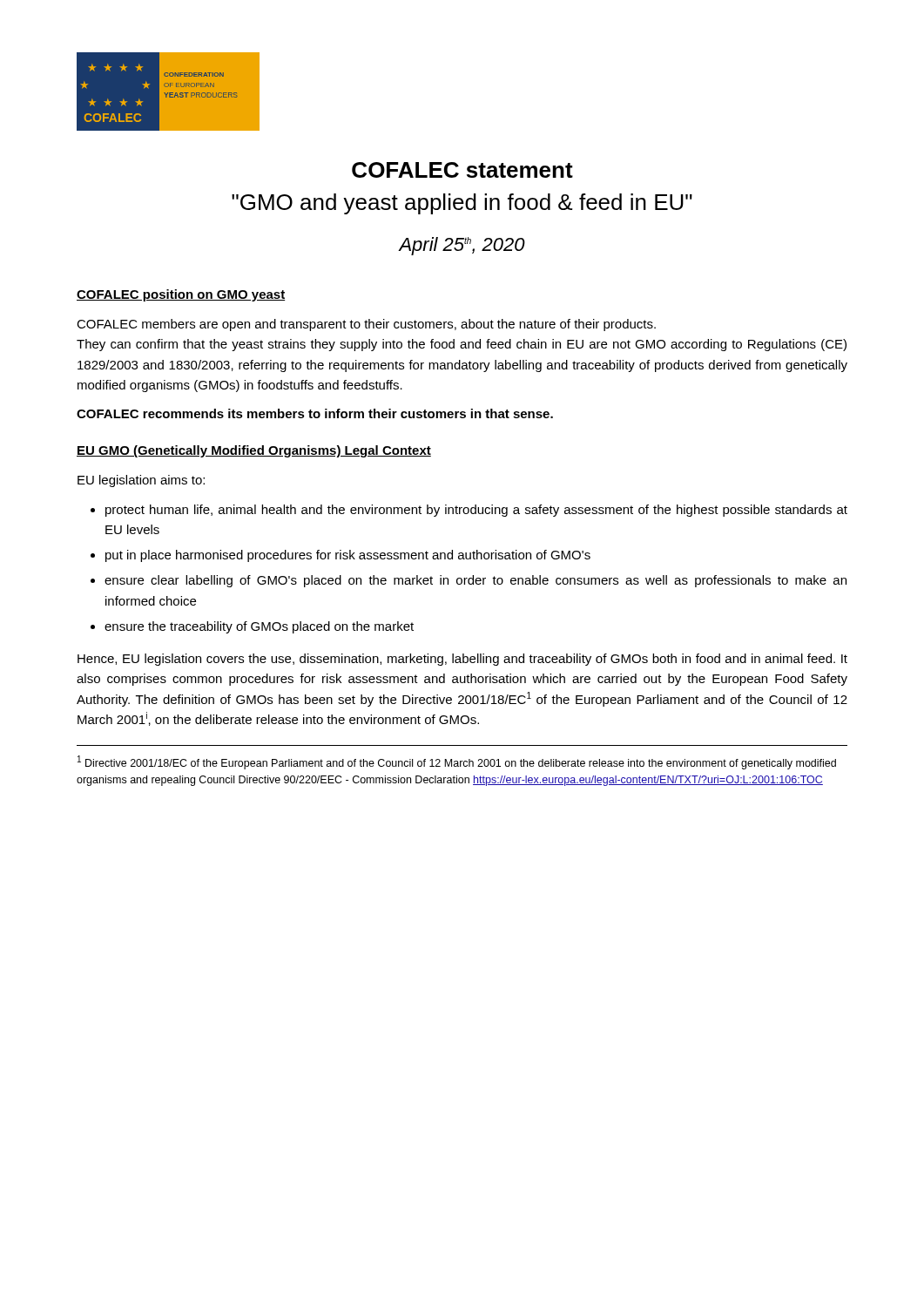Viewport: 924px width, 1307px height.
Task: Click on the text block that reads "COFALEC members are open and transparent to"
Action: point(462,354)
